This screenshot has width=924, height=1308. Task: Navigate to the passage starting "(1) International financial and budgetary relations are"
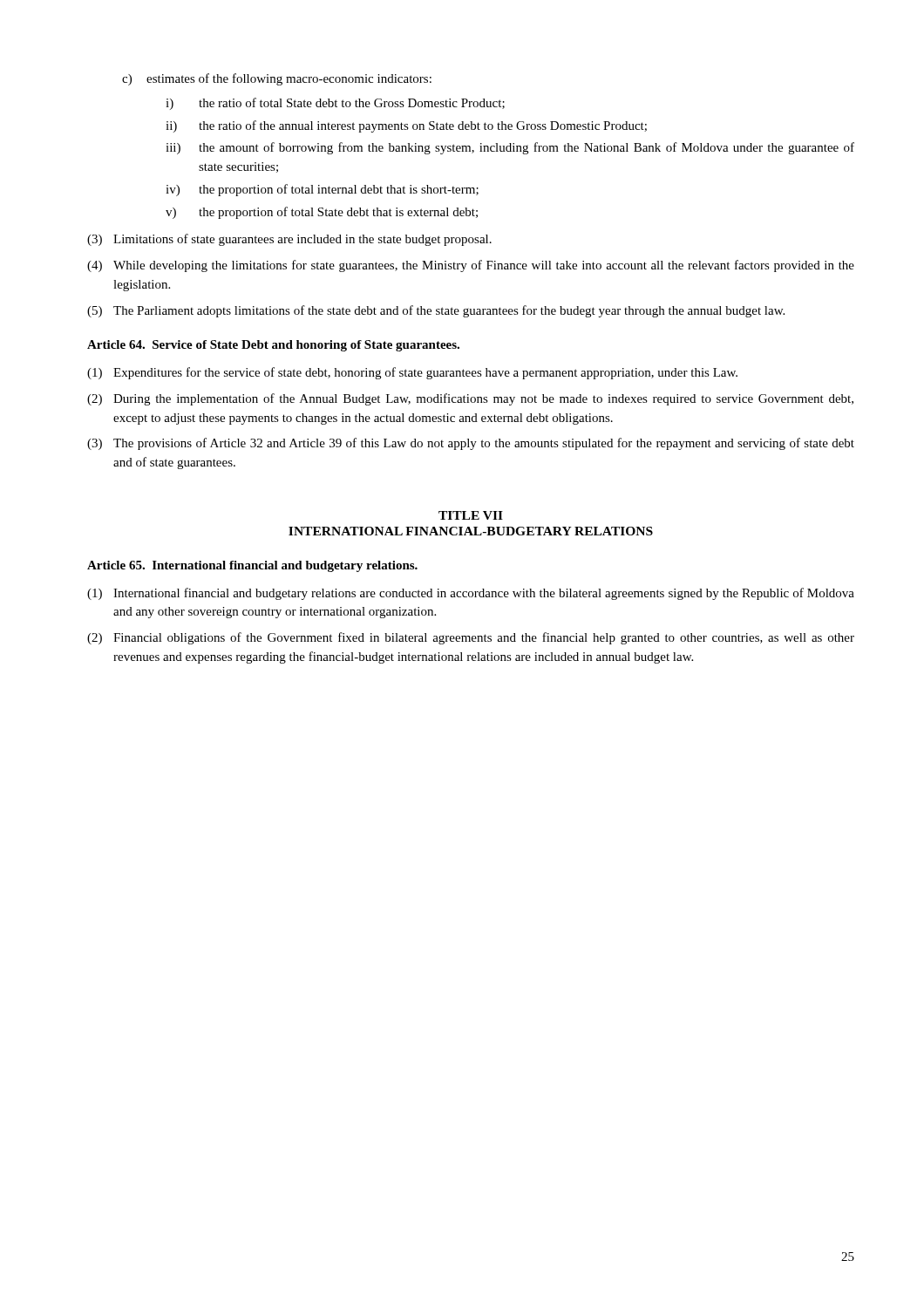[471, 603]
